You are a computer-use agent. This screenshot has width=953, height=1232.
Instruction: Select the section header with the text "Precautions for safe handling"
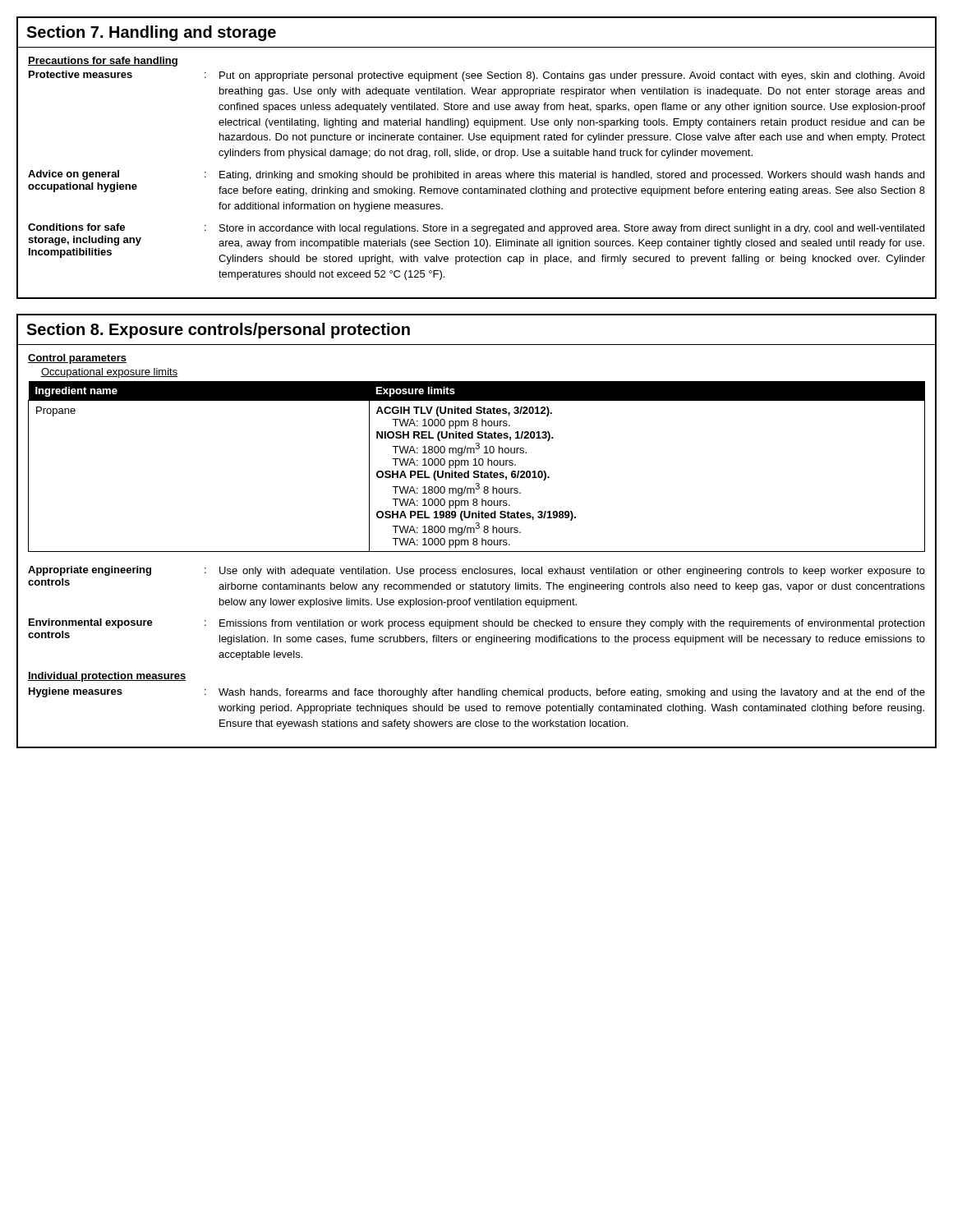(103, 62)
